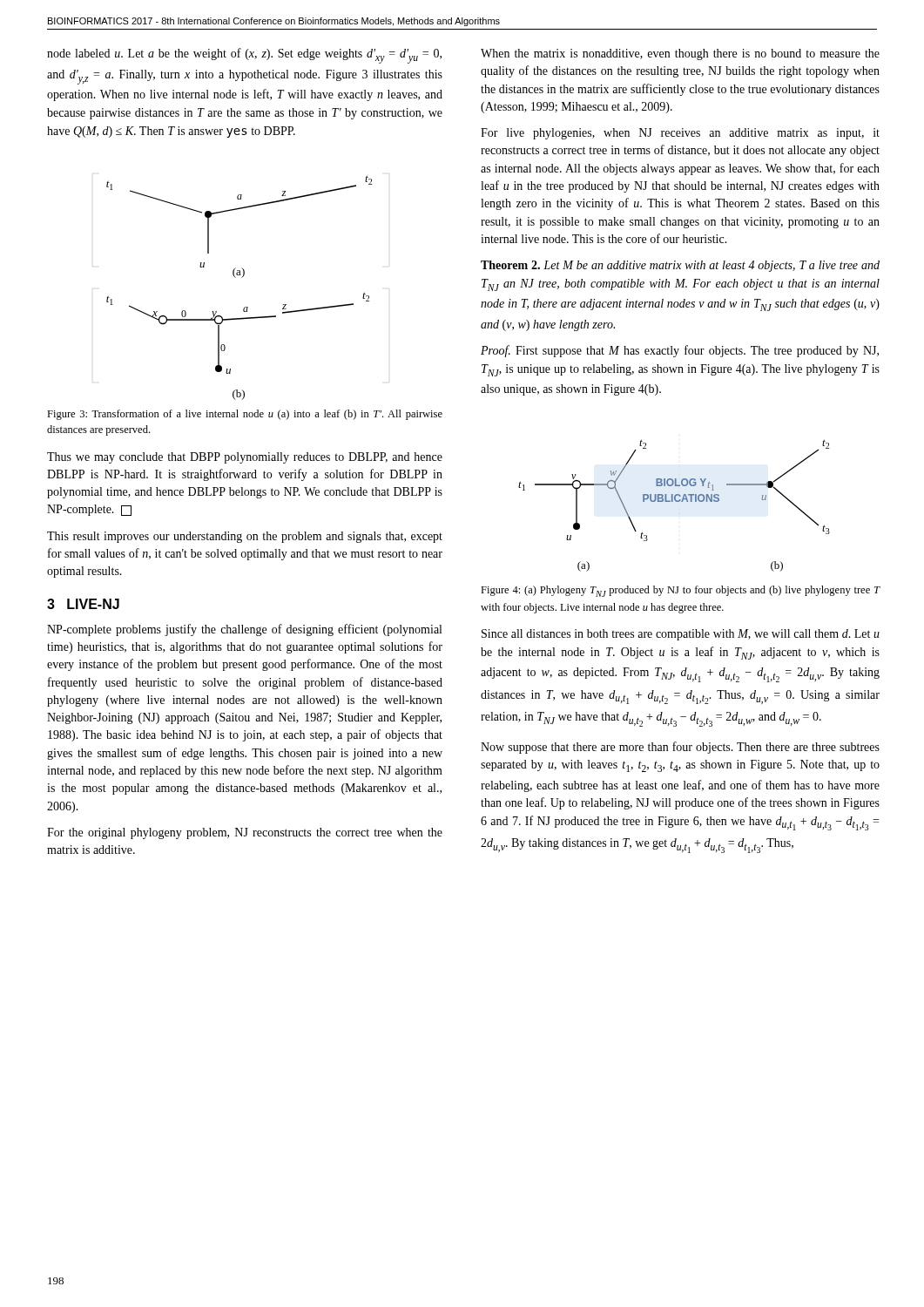Select the text block containing "For the original phylogeny problem, NJ"
Screen dimensions: 1307x924
pyautogui.click(x=245, y=842)
